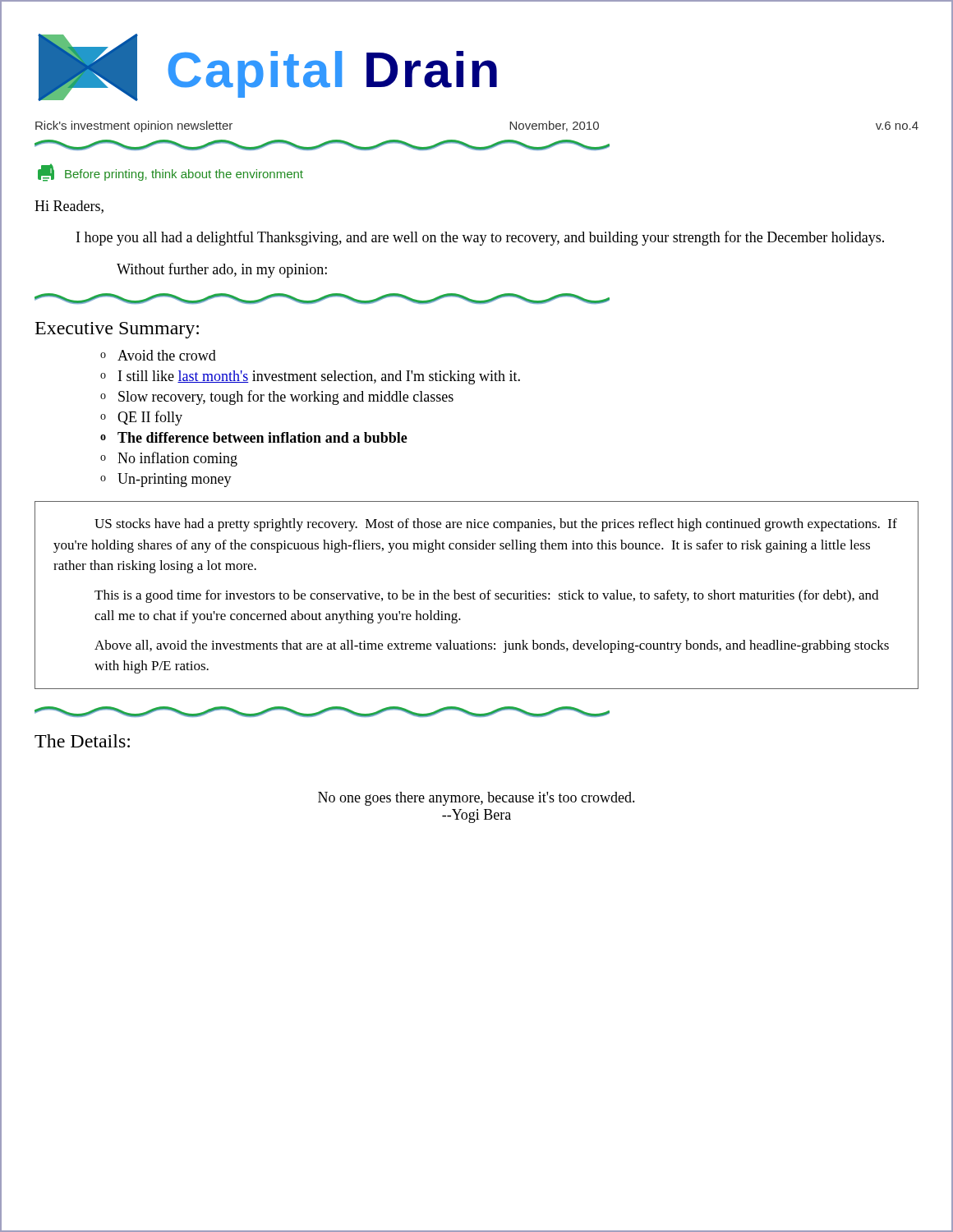Select the logo
953x1232 pixels.
(x=88, y=69)
